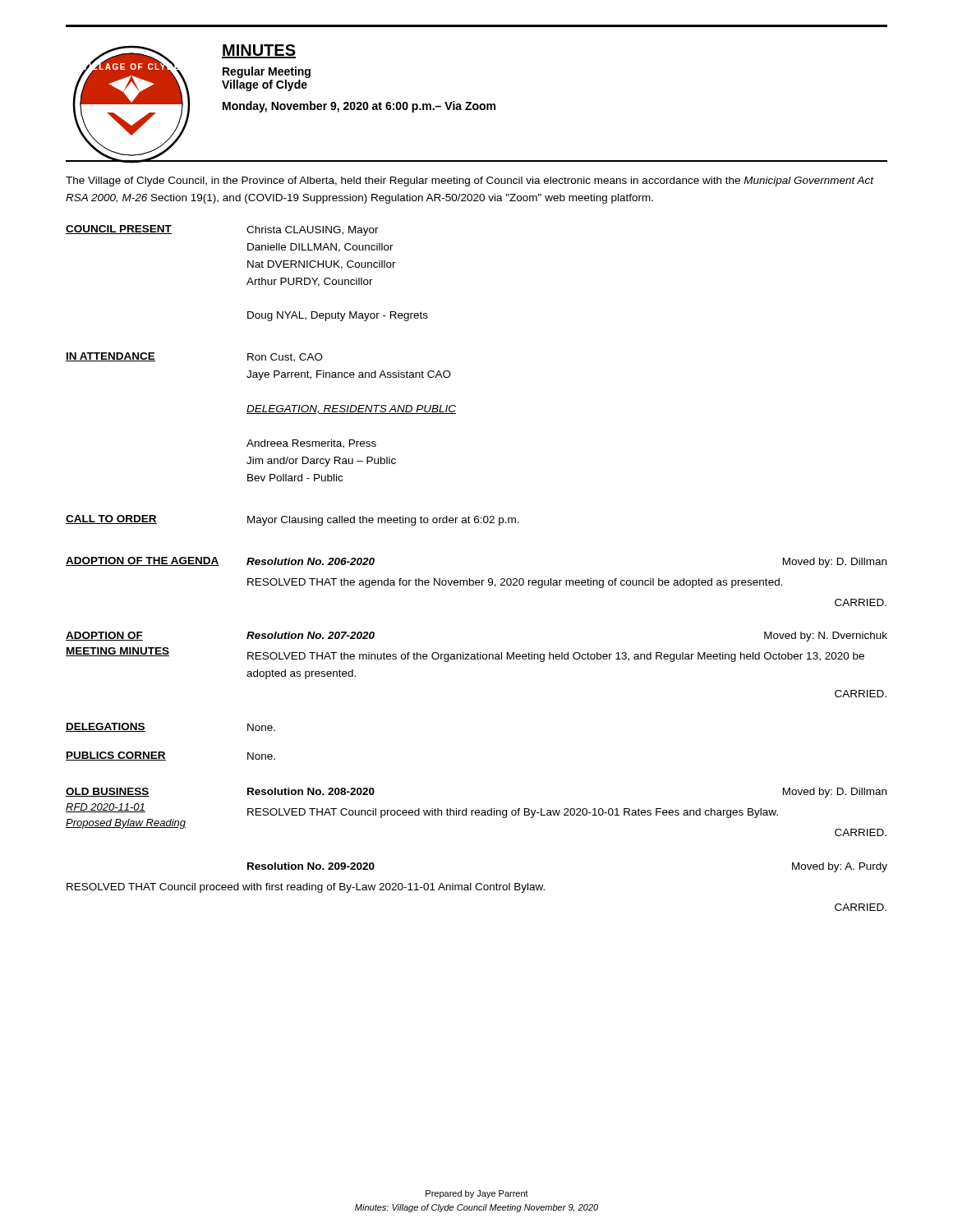
Task: Locate the text starting "COUNCIL PRESENT"
Action: tap(119, 229)
